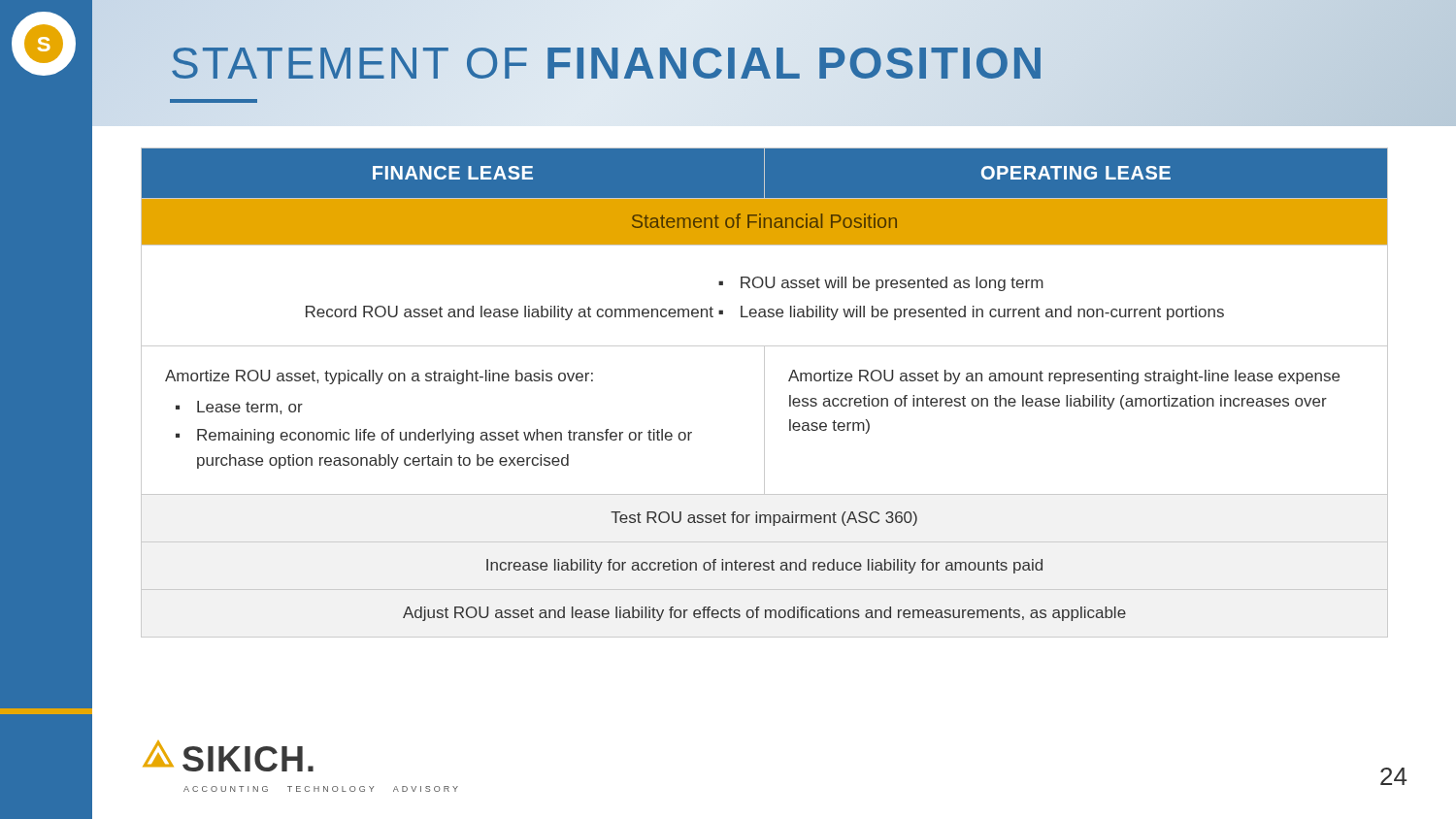Locate the table with the text "Record ROU asset"

point(764,393)
